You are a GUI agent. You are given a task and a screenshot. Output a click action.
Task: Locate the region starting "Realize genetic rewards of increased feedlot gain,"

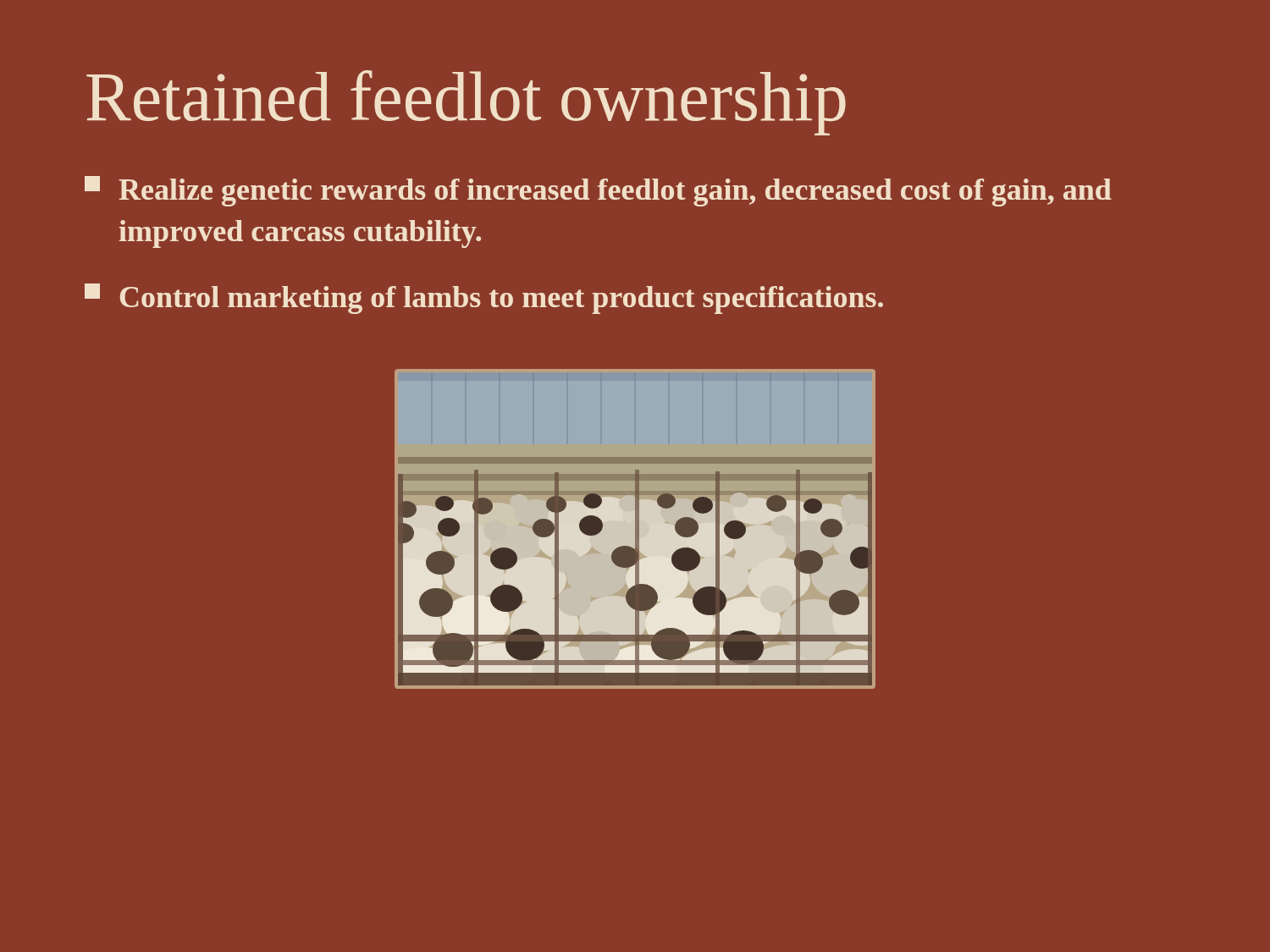635,210
